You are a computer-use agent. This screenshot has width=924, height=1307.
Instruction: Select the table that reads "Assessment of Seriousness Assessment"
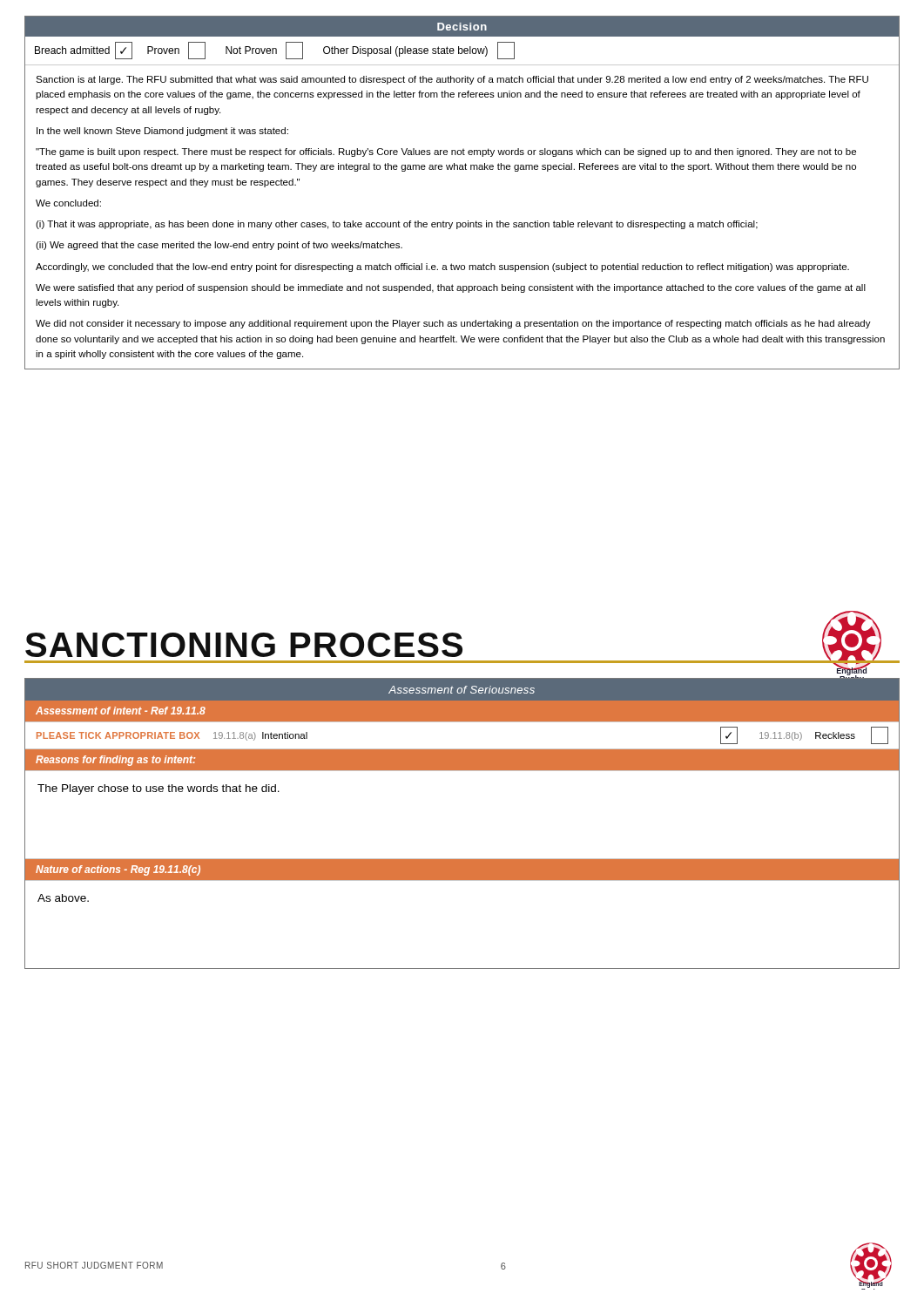[x=462, y=823]
